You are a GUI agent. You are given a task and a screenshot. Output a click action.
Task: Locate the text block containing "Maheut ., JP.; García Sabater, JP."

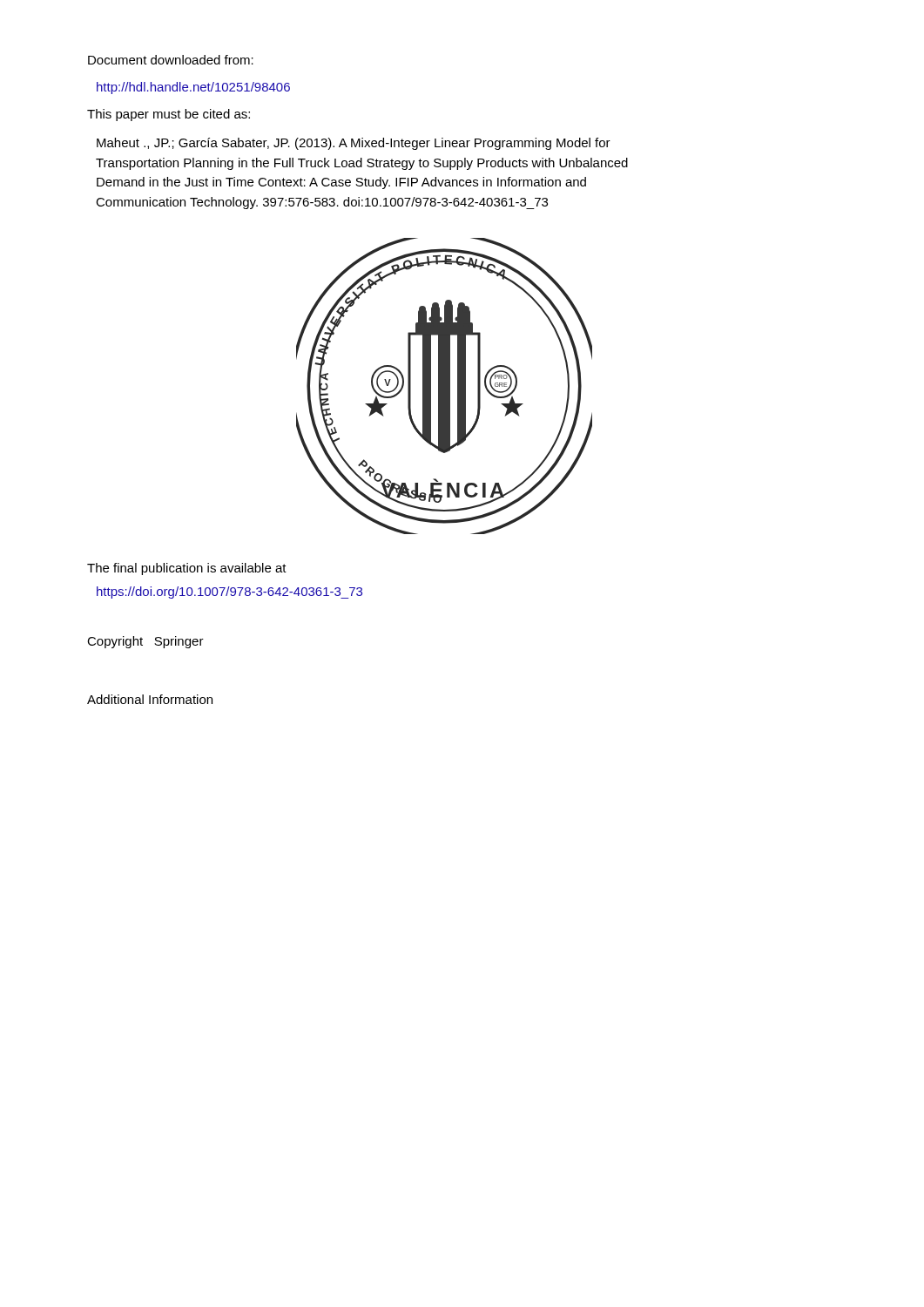[362, 172]
